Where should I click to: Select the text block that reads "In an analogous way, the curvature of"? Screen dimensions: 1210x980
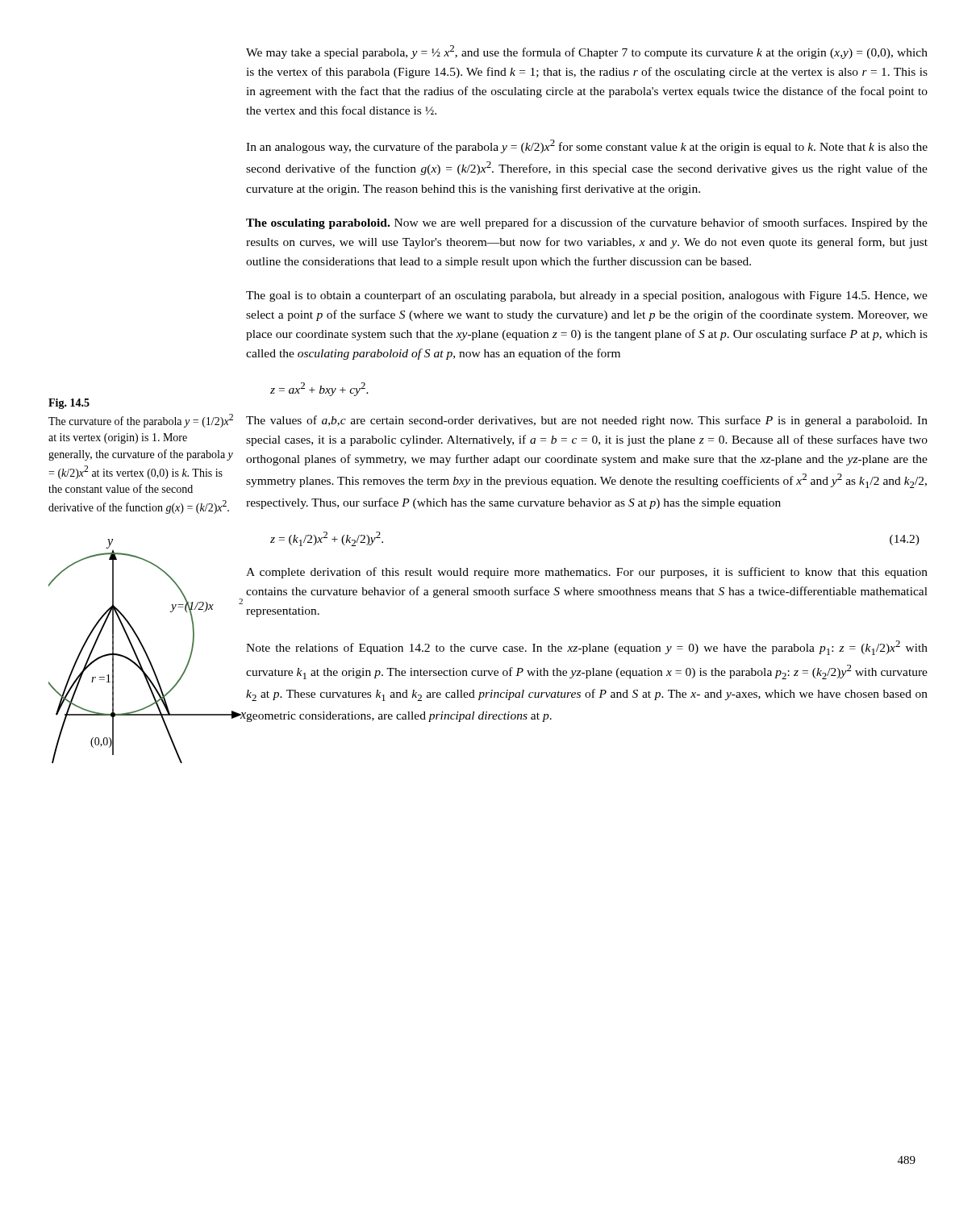[x=587, y=166]
